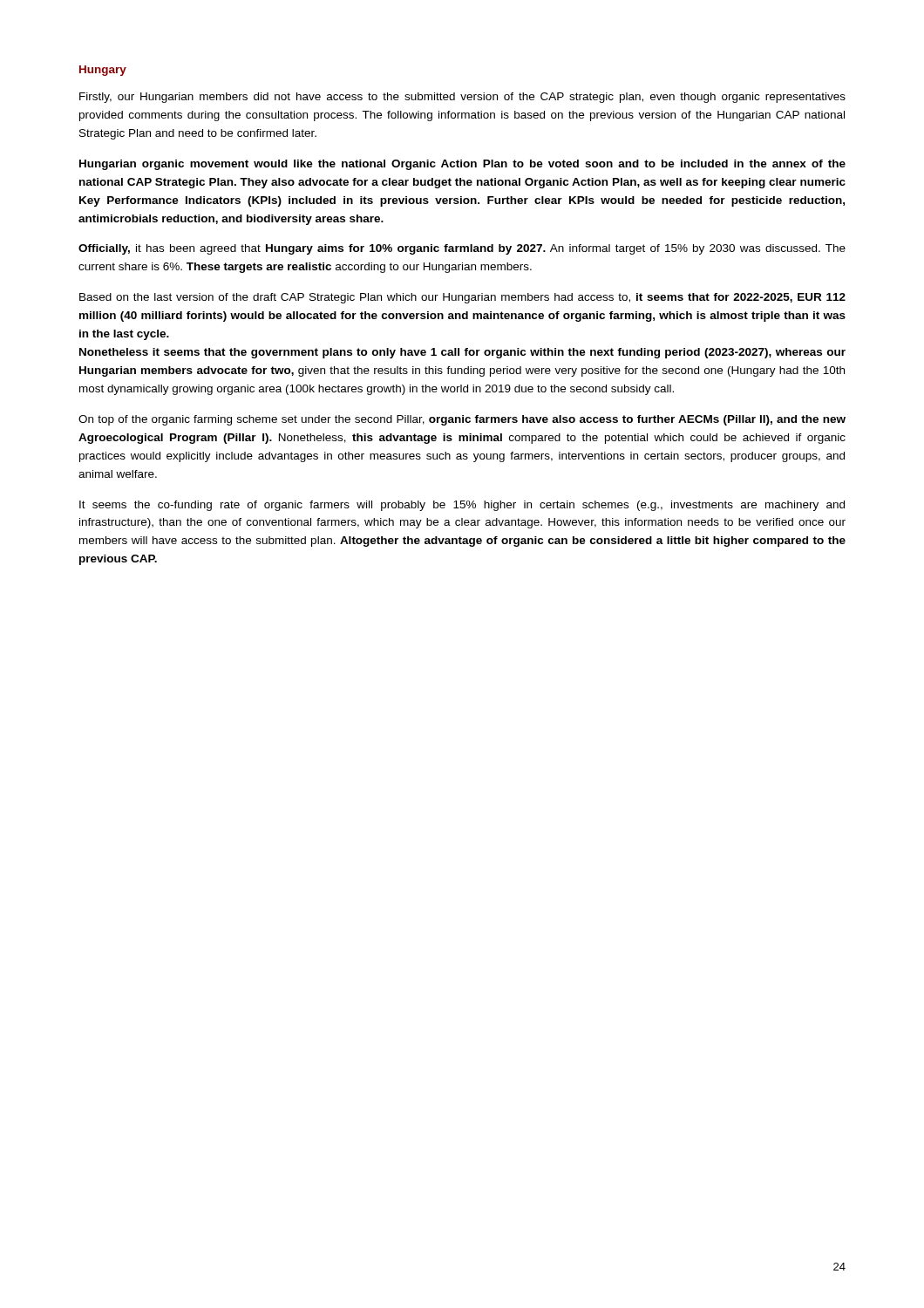Click on the block starting "Hungarian organic movement would like"

point(462,191)
